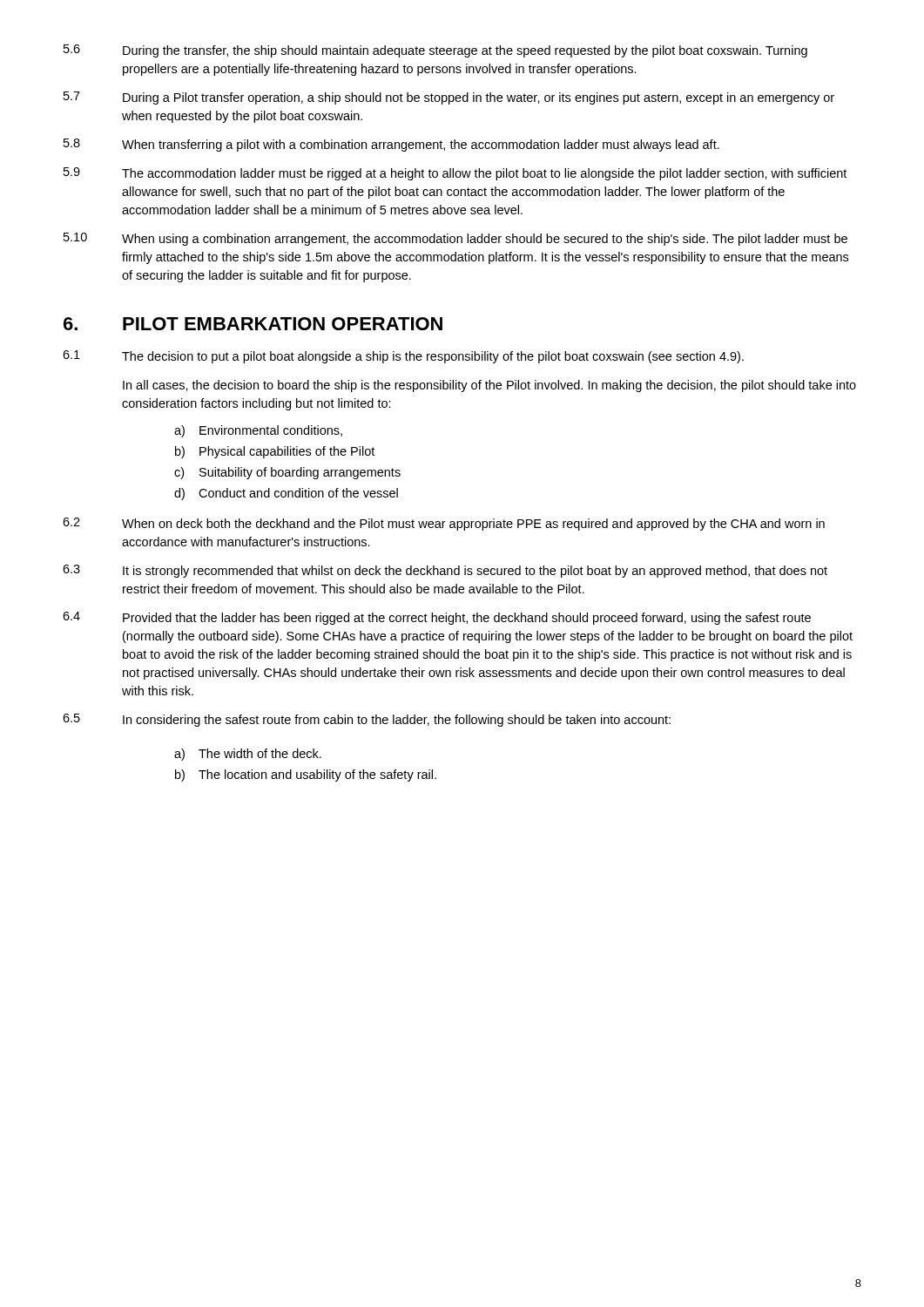
Task: Click on the passage starting "c)Suitability of boarding arrangements"
Action: [287, 473]
